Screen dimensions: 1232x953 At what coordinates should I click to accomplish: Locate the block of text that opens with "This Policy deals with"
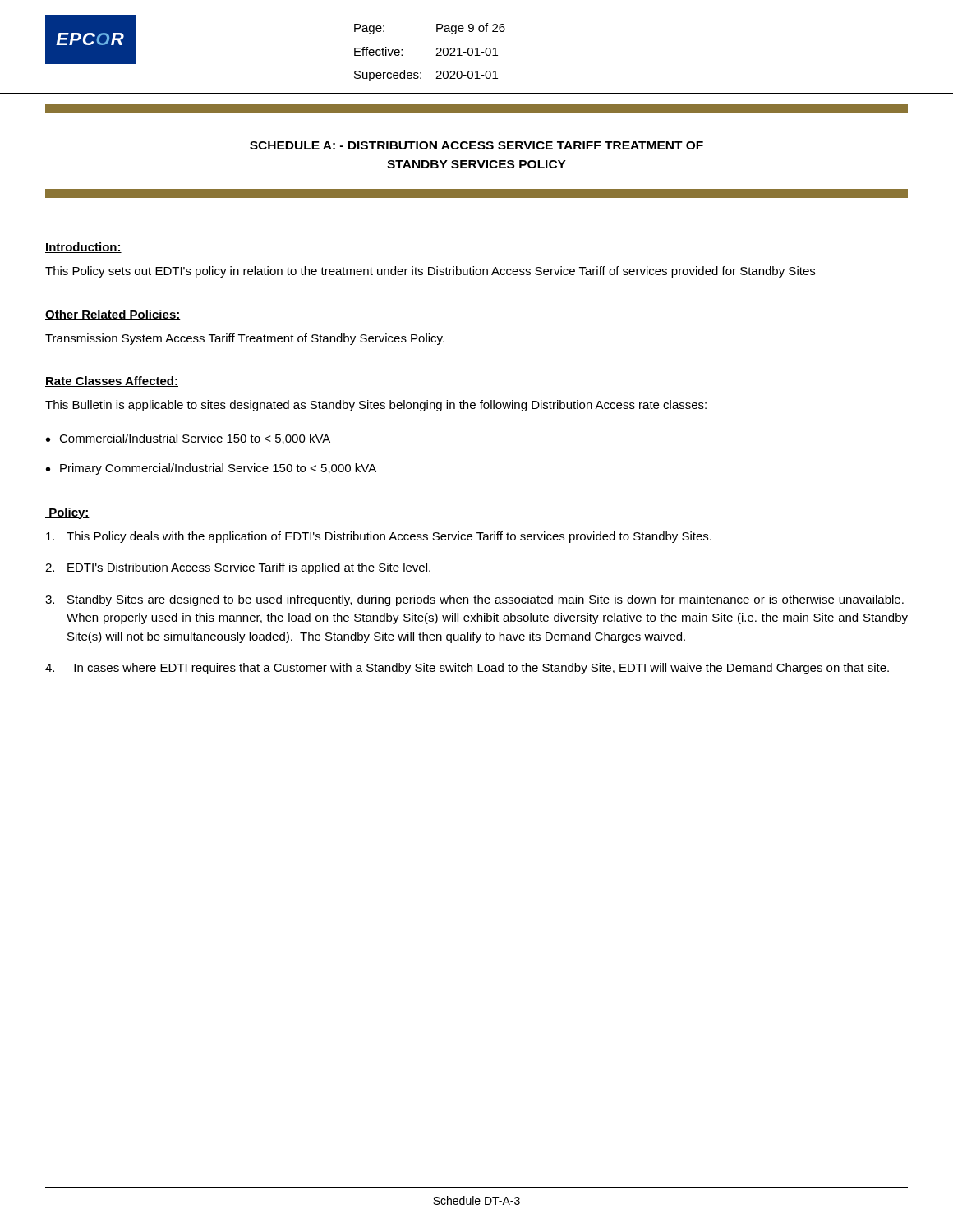pyautogui.click(x=476, y=536)
